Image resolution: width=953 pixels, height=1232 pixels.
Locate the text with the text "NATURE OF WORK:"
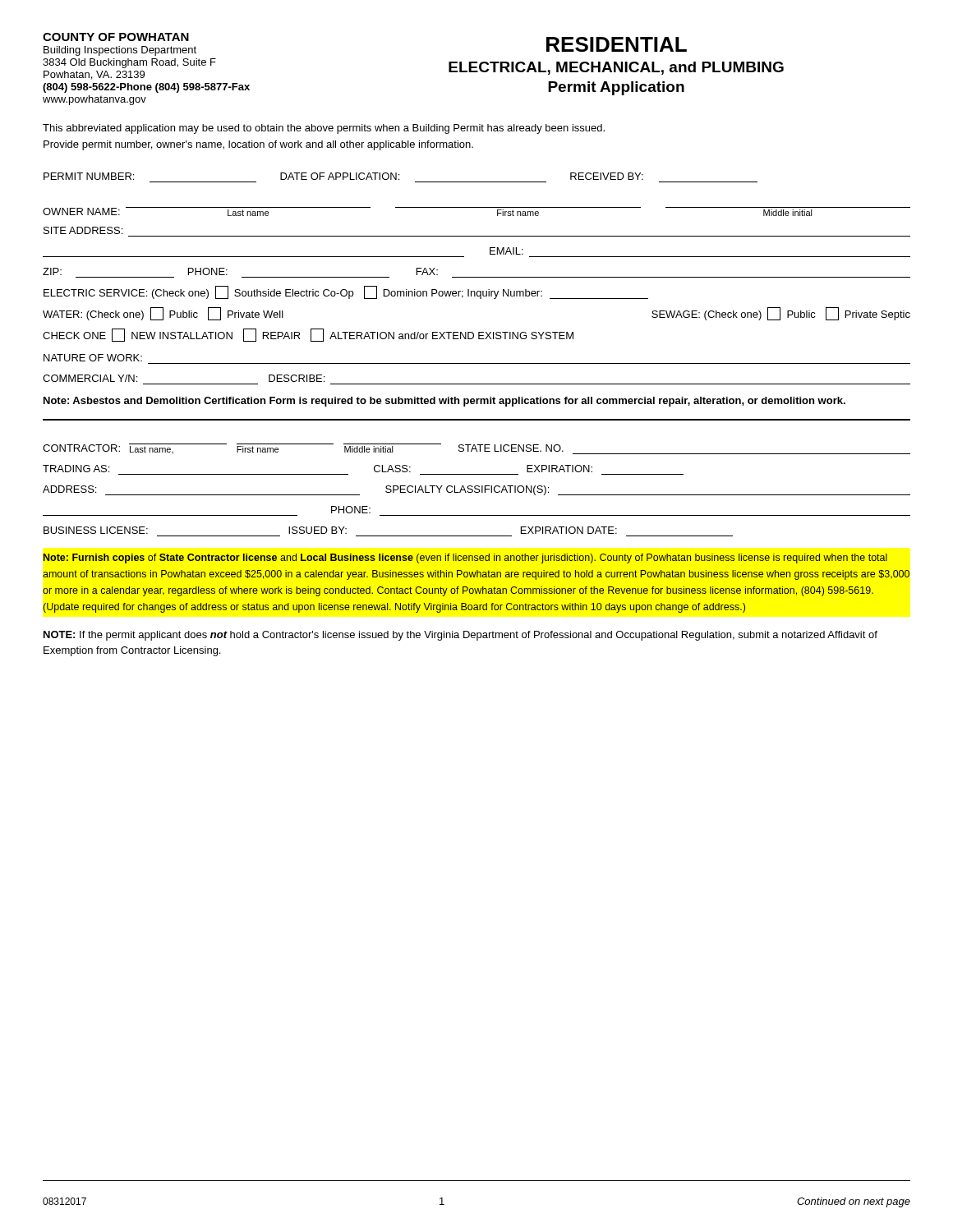point(476,357)
